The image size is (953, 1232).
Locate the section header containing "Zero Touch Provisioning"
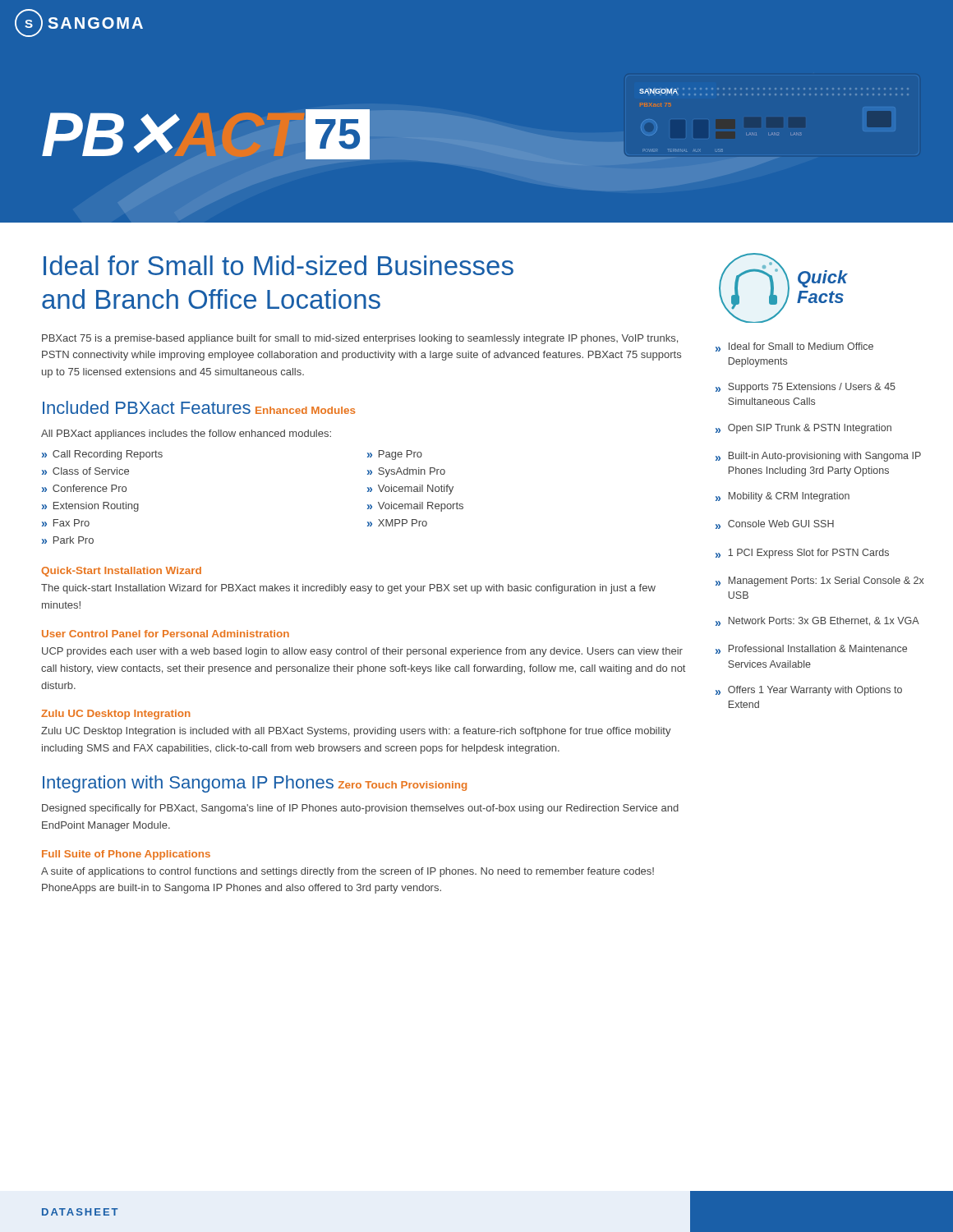coord(403,785)
